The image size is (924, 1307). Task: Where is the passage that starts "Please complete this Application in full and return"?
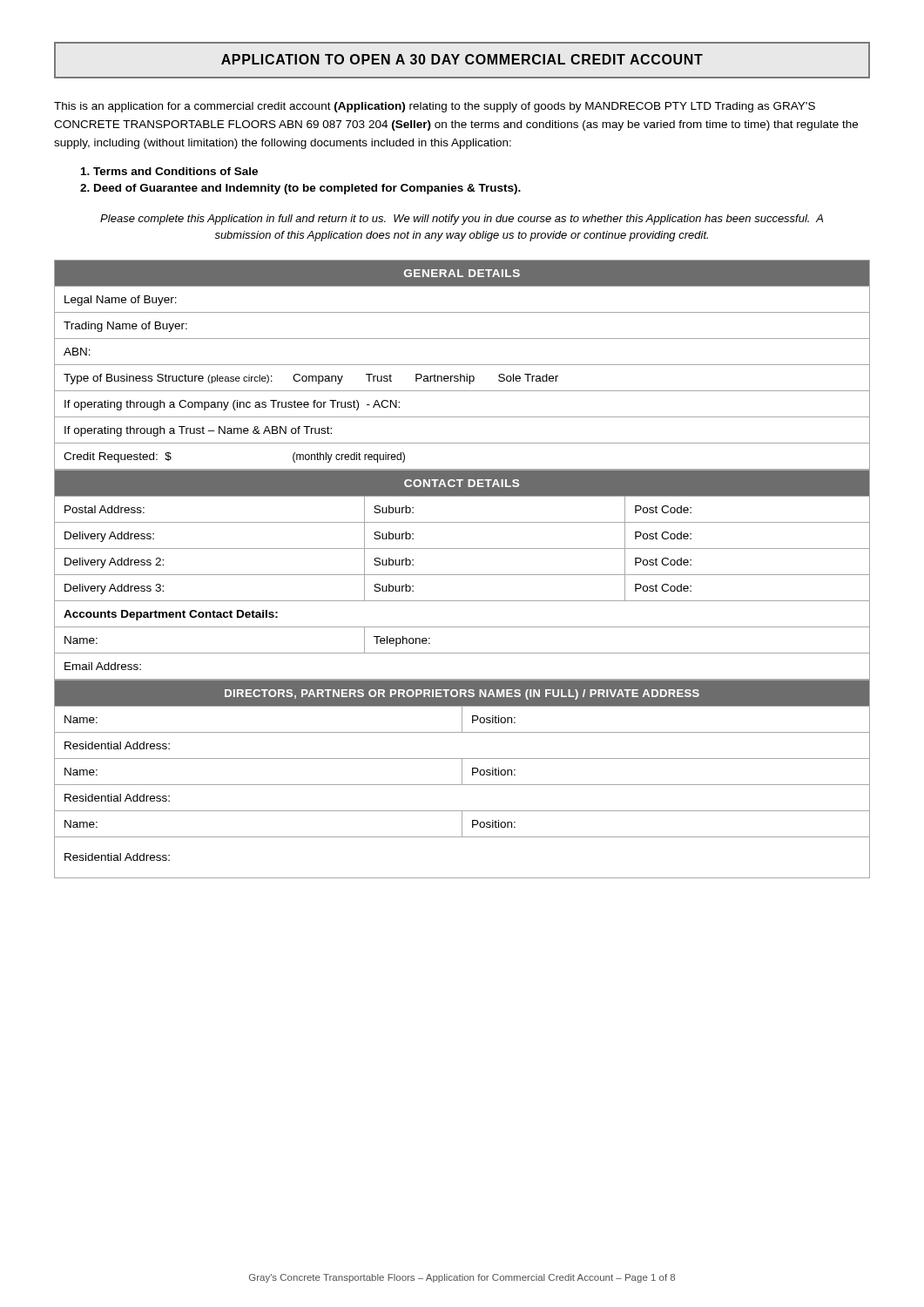(462, 227)
